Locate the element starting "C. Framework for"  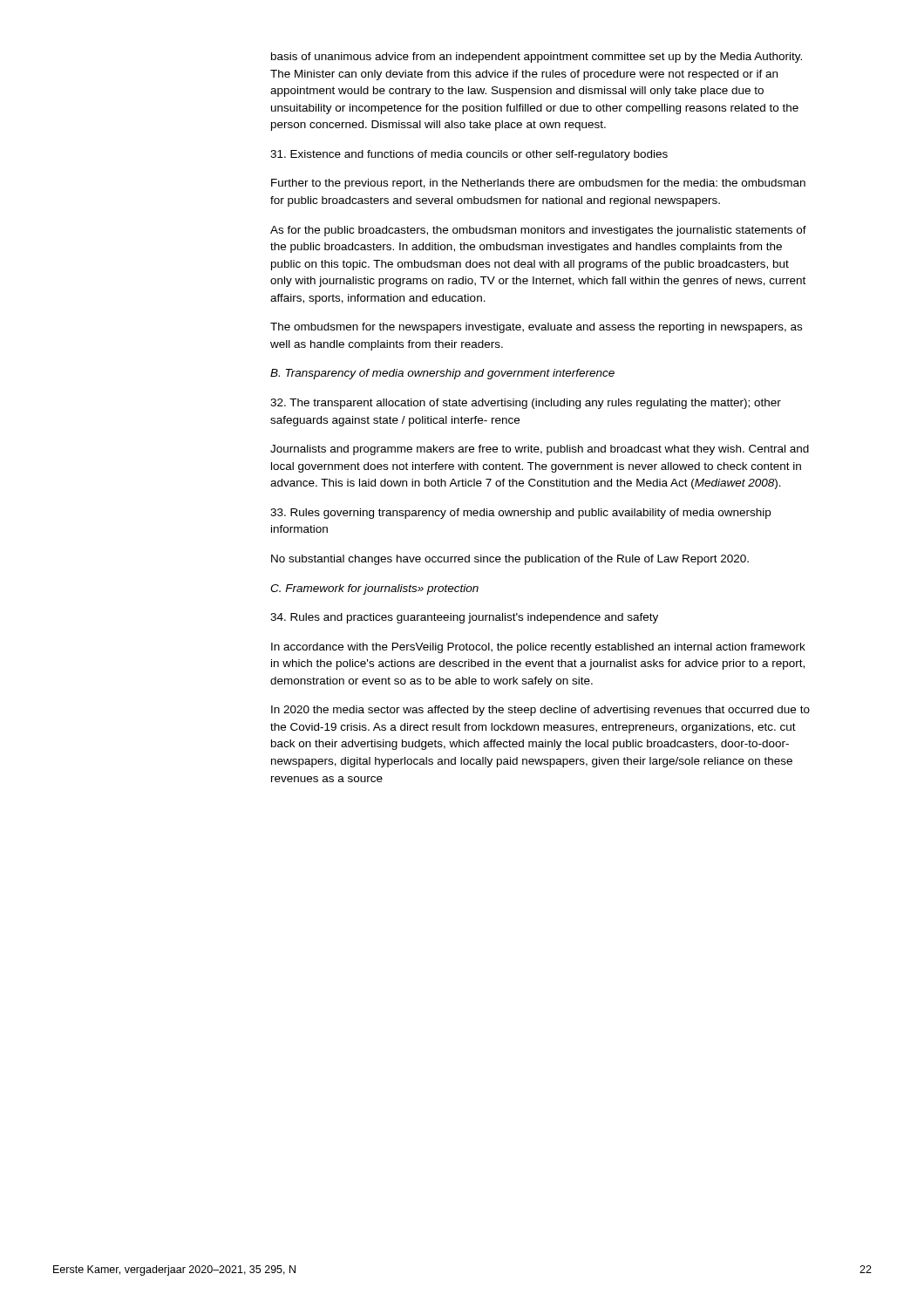[x=375, y=588]
